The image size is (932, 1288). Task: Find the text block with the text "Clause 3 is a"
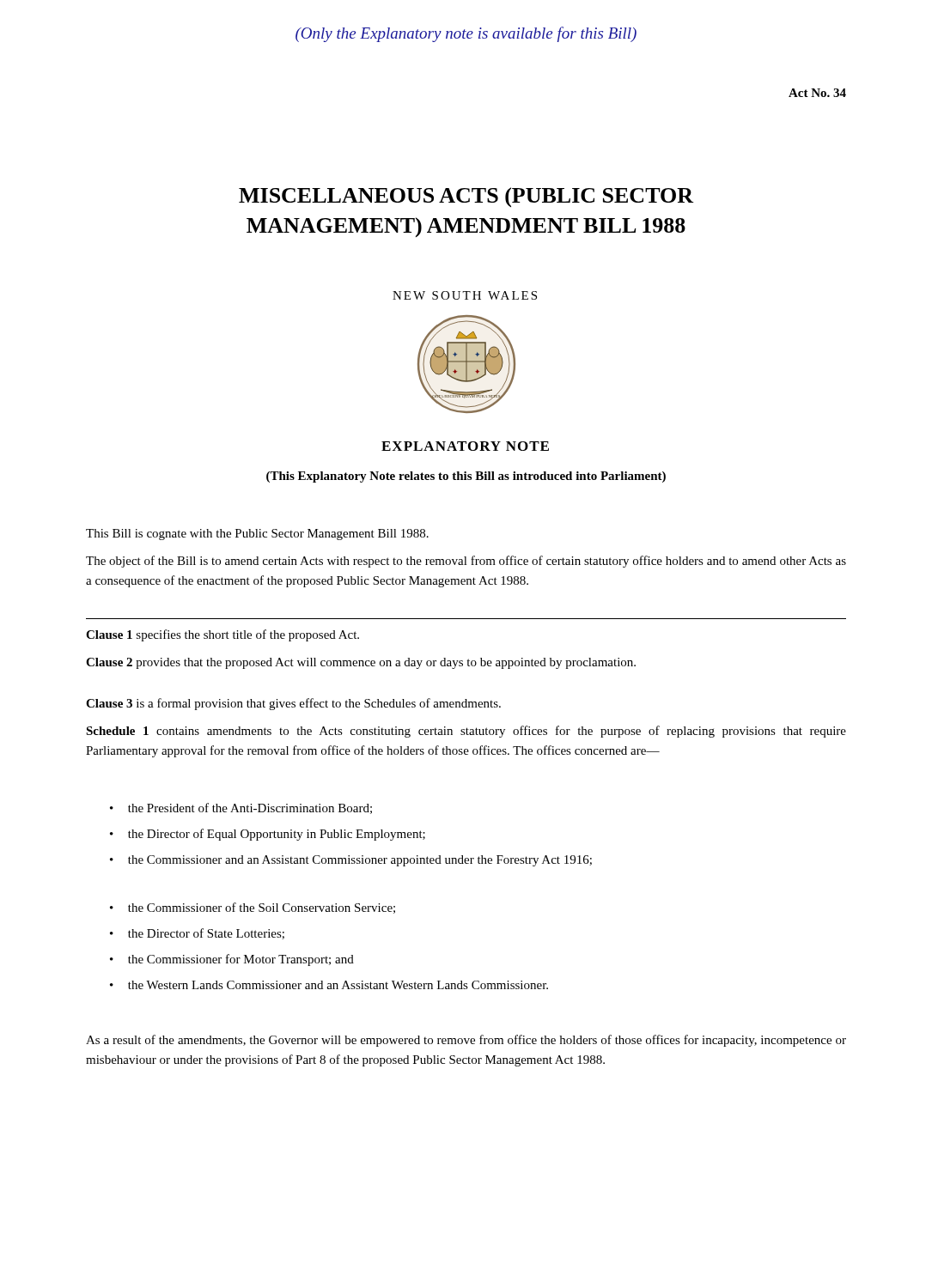pyautogui.click(x=294, y=703)
